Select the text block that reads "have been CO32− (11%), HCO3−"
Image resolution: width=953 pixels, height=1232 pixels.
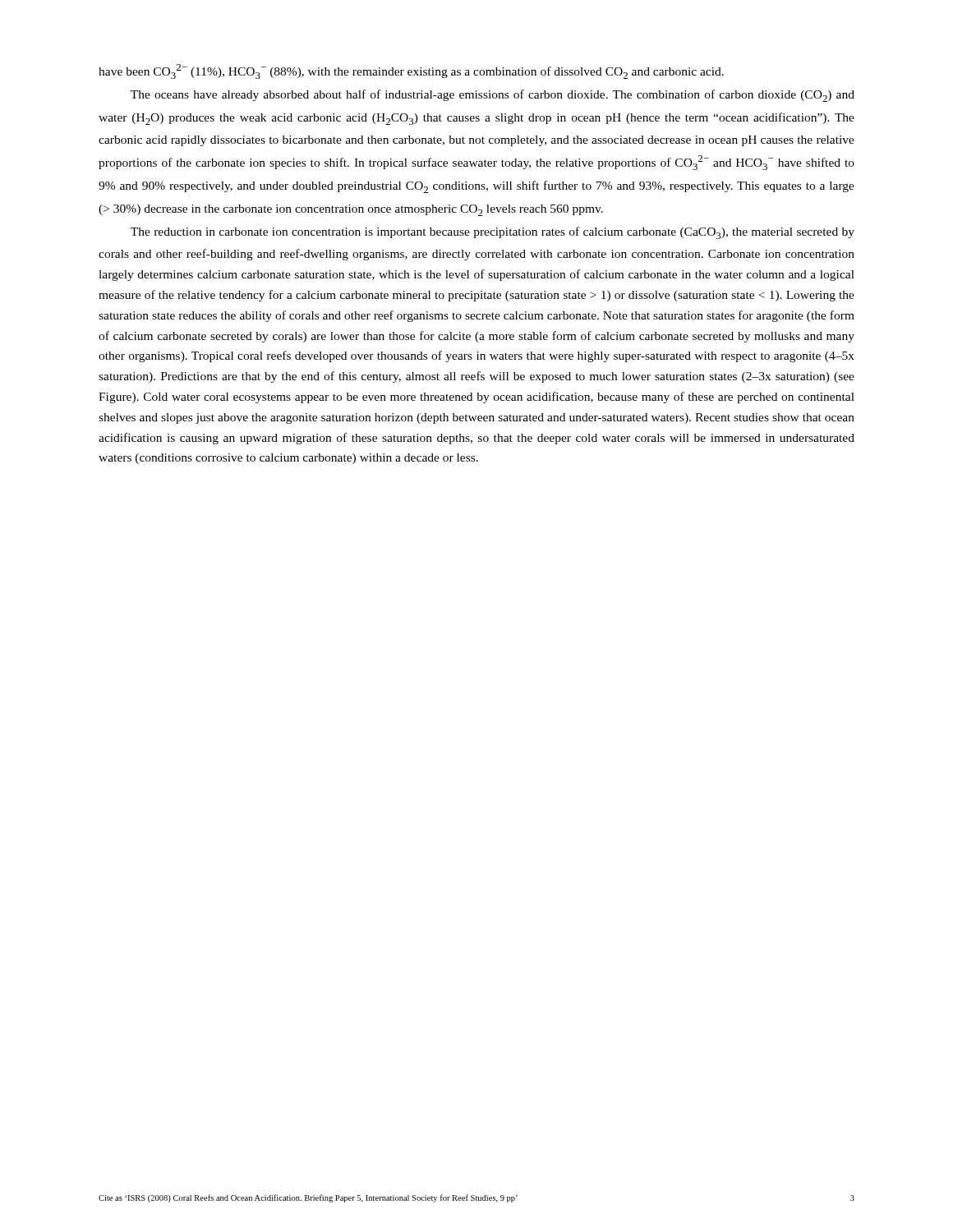click(476, 264)
